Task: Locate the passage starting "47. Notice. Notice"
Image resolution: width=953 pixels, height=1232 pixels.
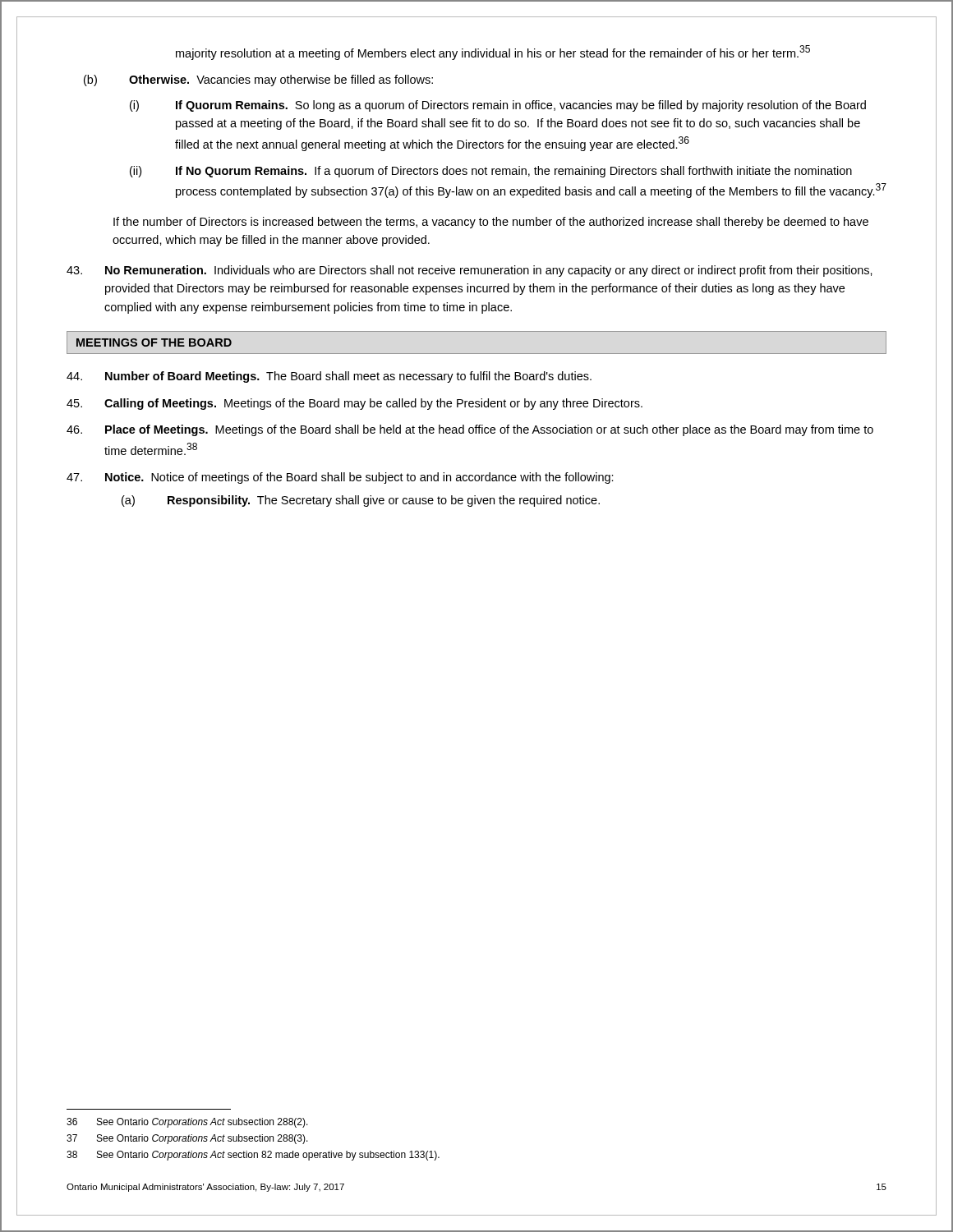Action: click(x=476, y=477)
